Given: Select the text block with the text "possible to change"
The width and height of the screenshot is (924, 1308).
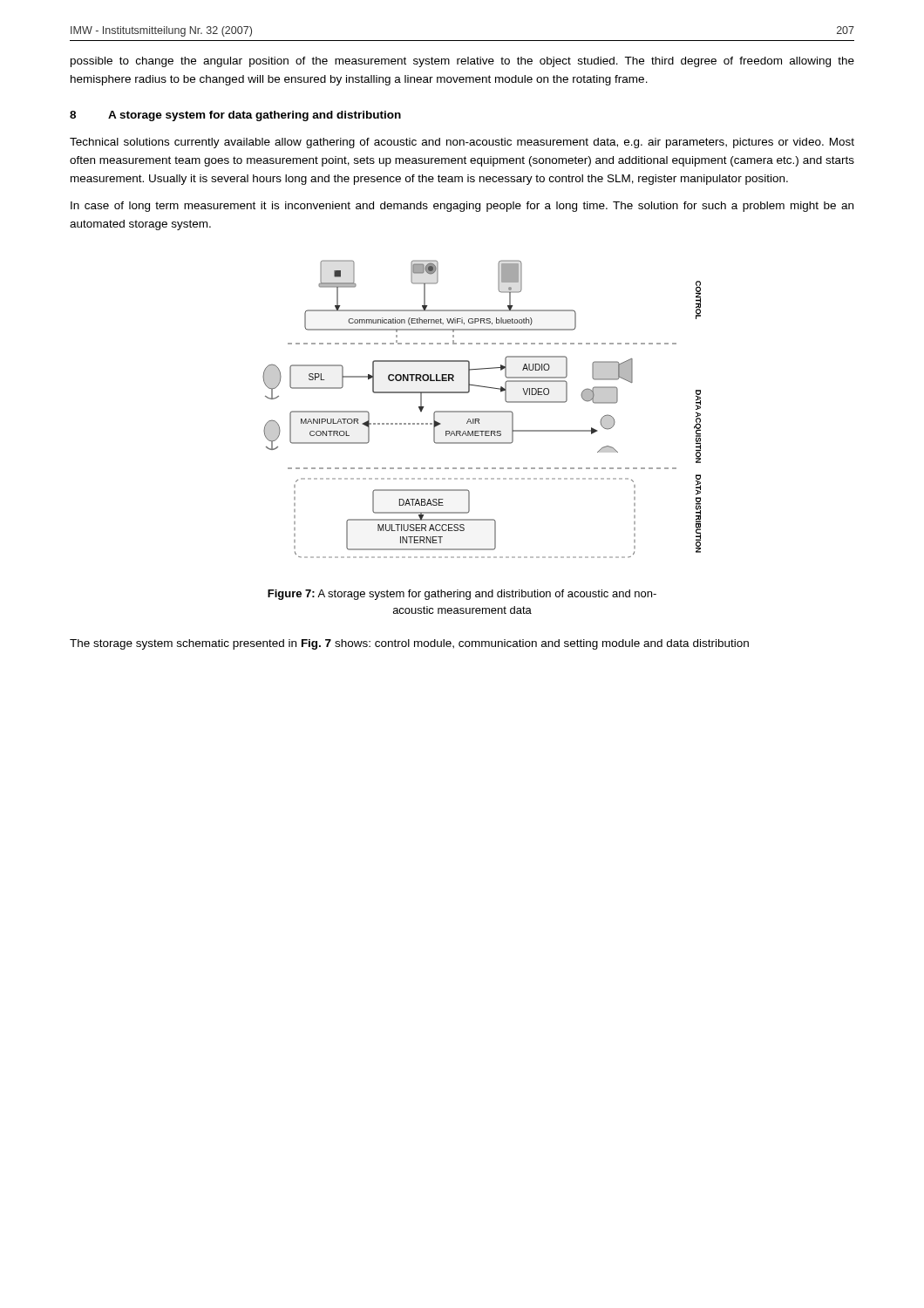Looking at the screenshot, I should [462, 70].
